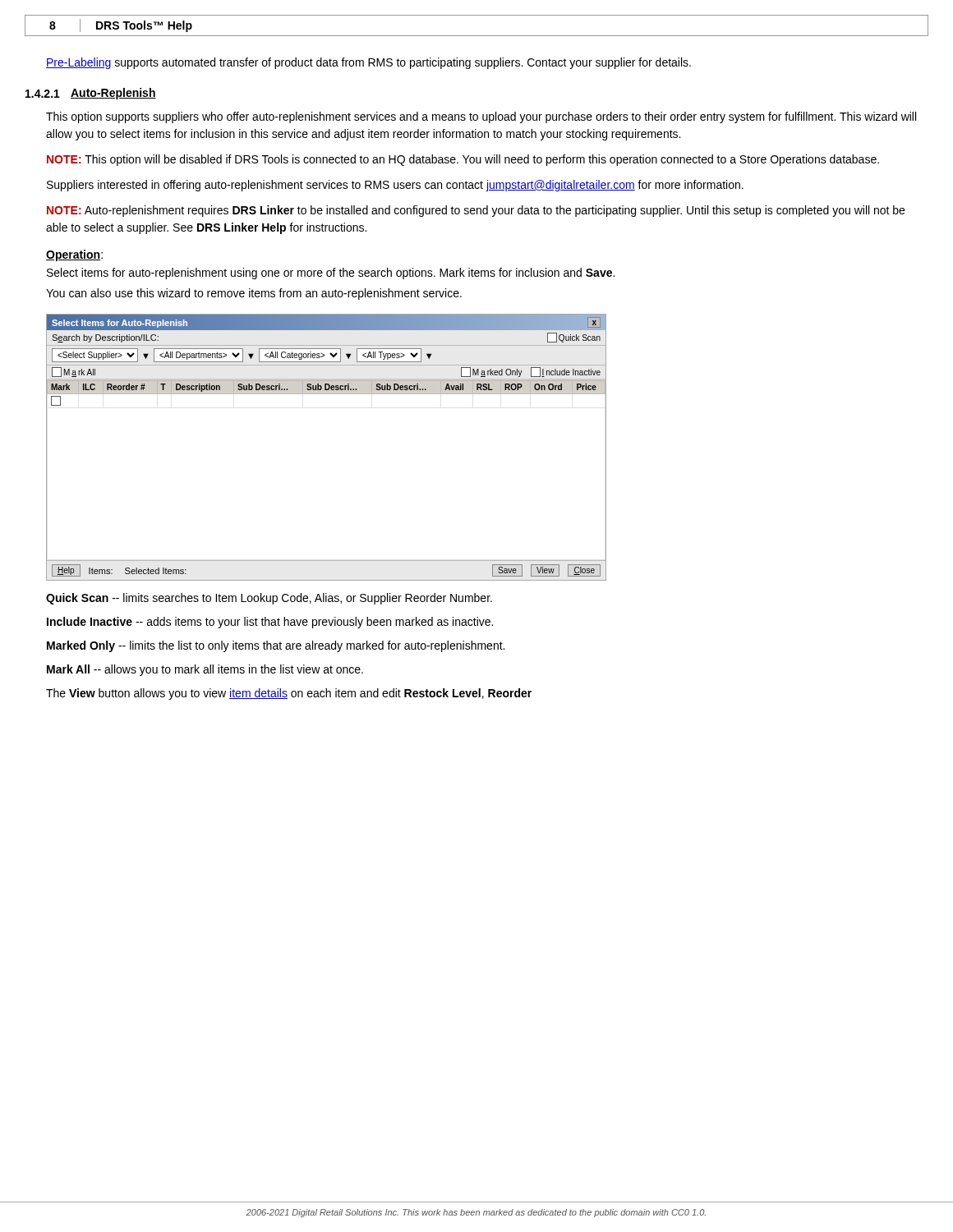This screenshot has height=1232, width=953.
Task: Click on the text block starting "Quick Scan -- limits searches"
Action: coord(487,599)
